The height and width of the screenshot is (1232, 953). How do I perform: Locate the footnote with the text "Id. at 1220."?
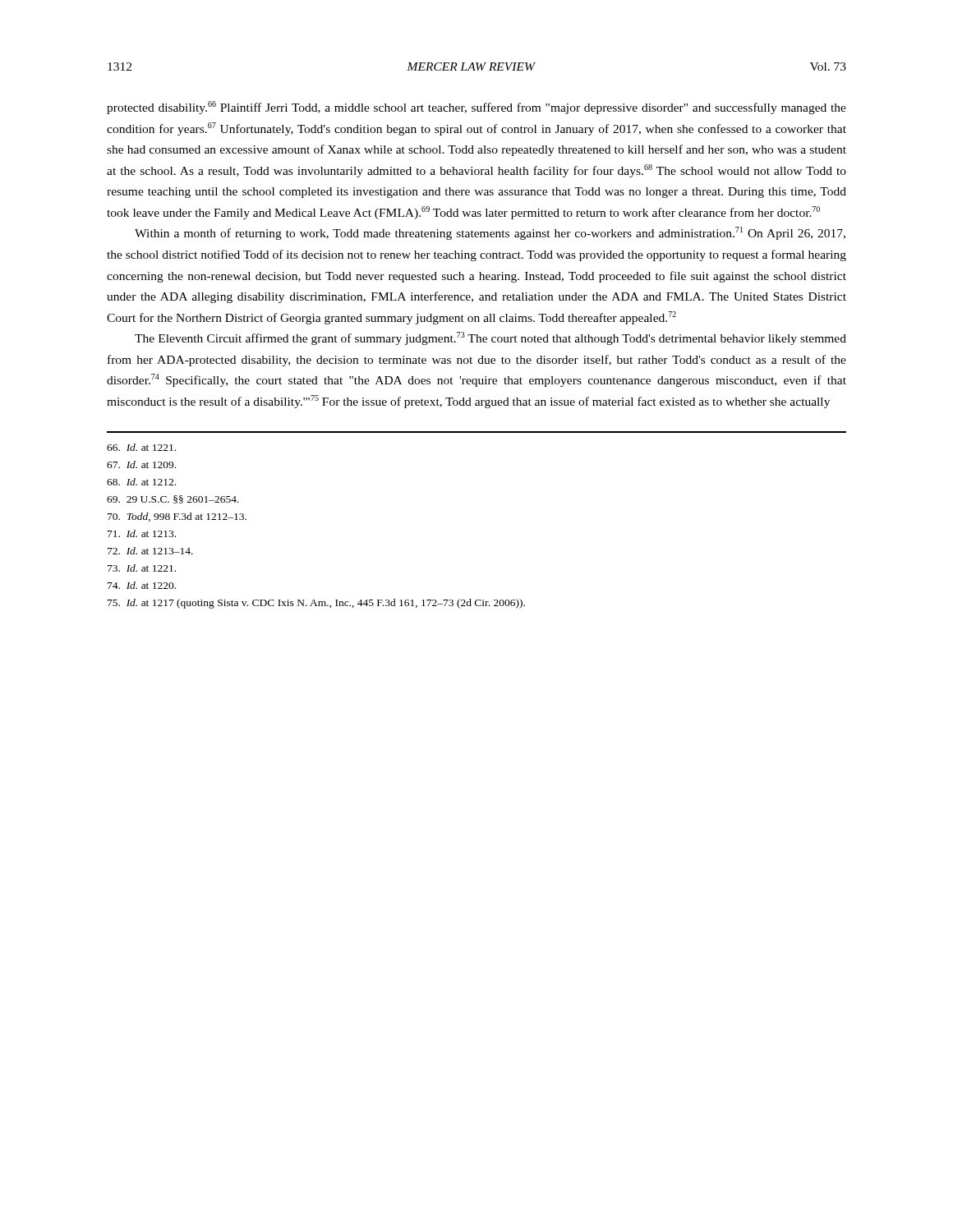(142, 585)
